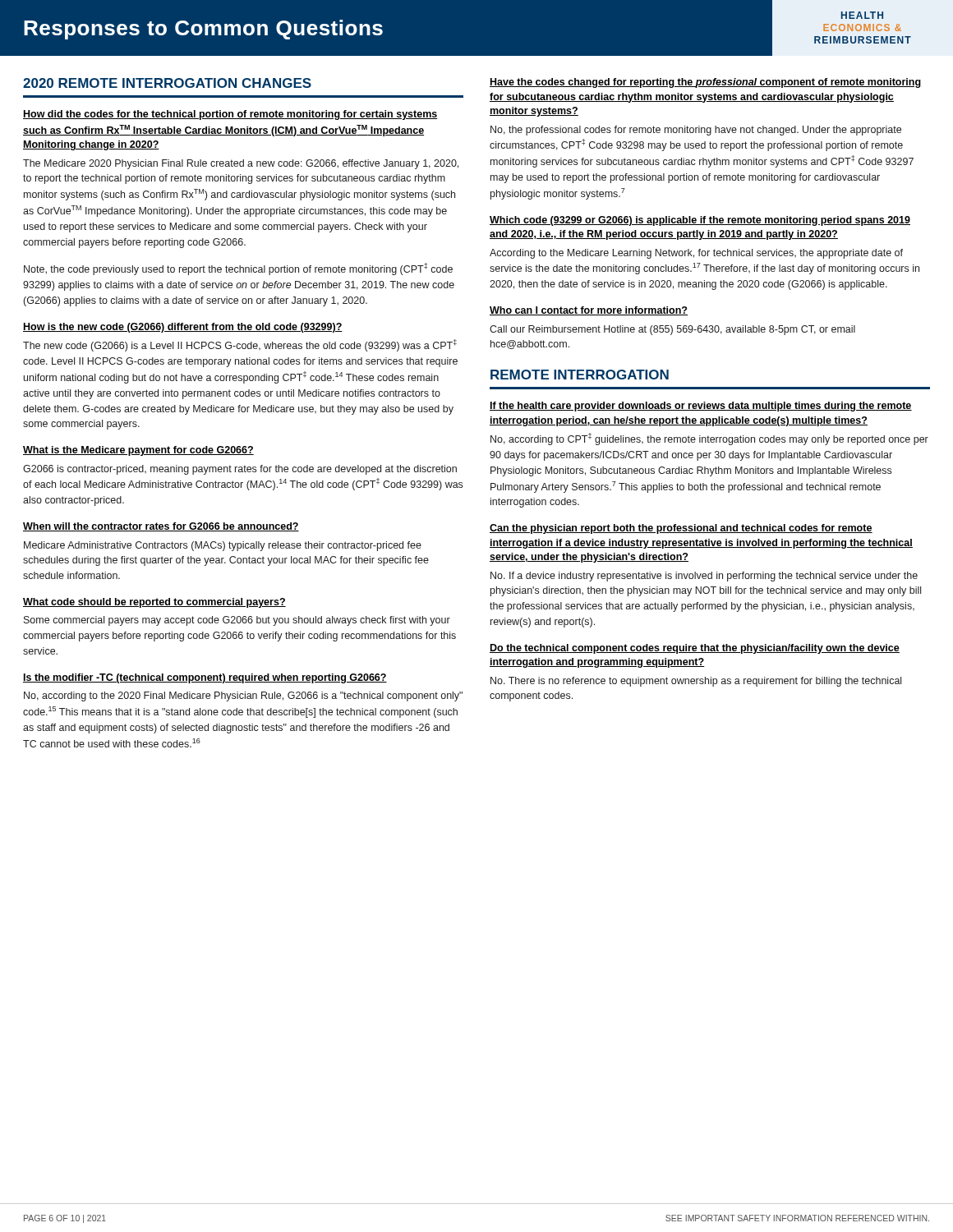Locate the passage starting "When will the contractor"
953x1232 pixels.
pos(243,552)
